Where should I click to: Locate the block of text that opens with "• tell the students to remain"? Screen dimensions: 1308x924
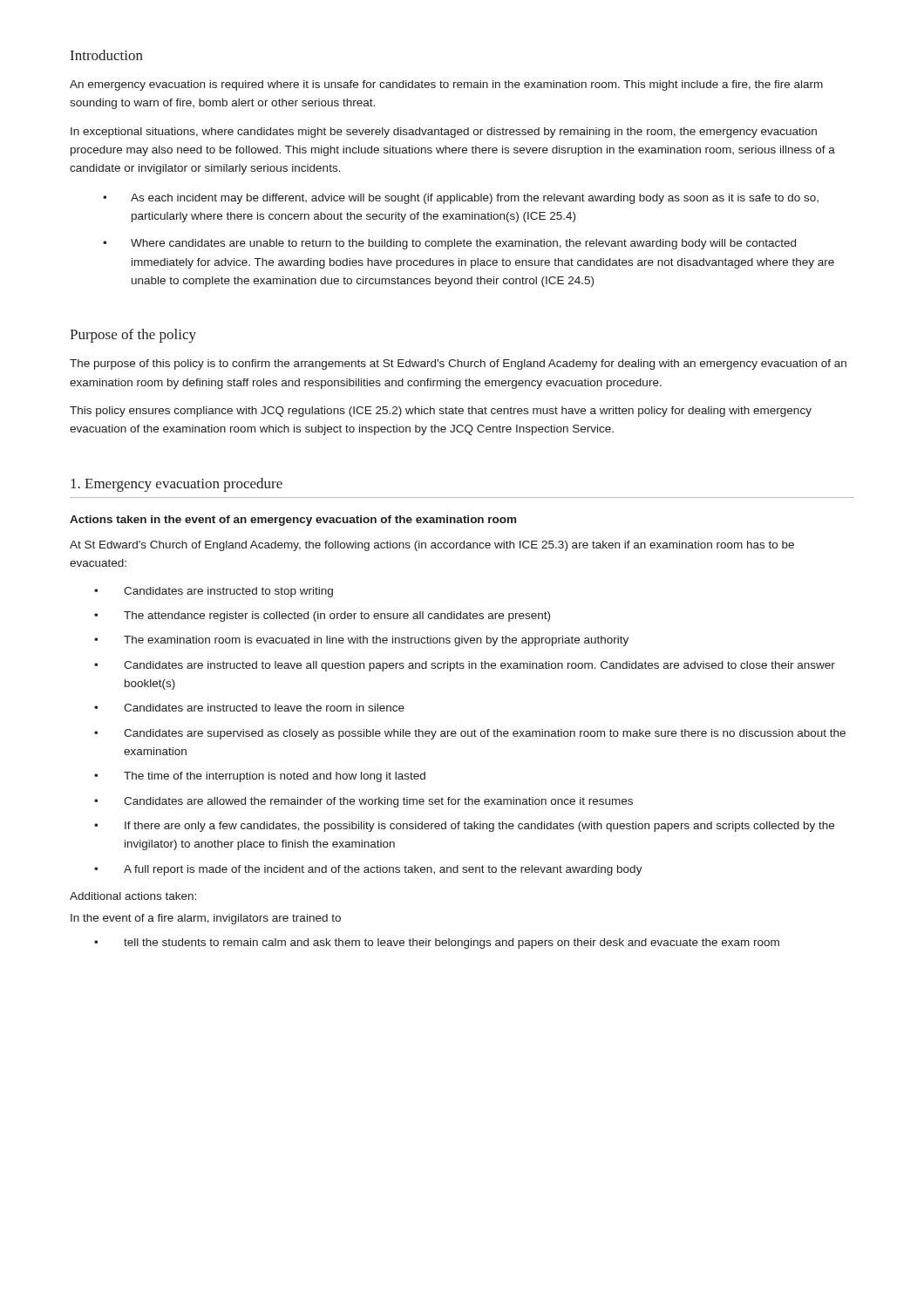click(x=437, y=942)
